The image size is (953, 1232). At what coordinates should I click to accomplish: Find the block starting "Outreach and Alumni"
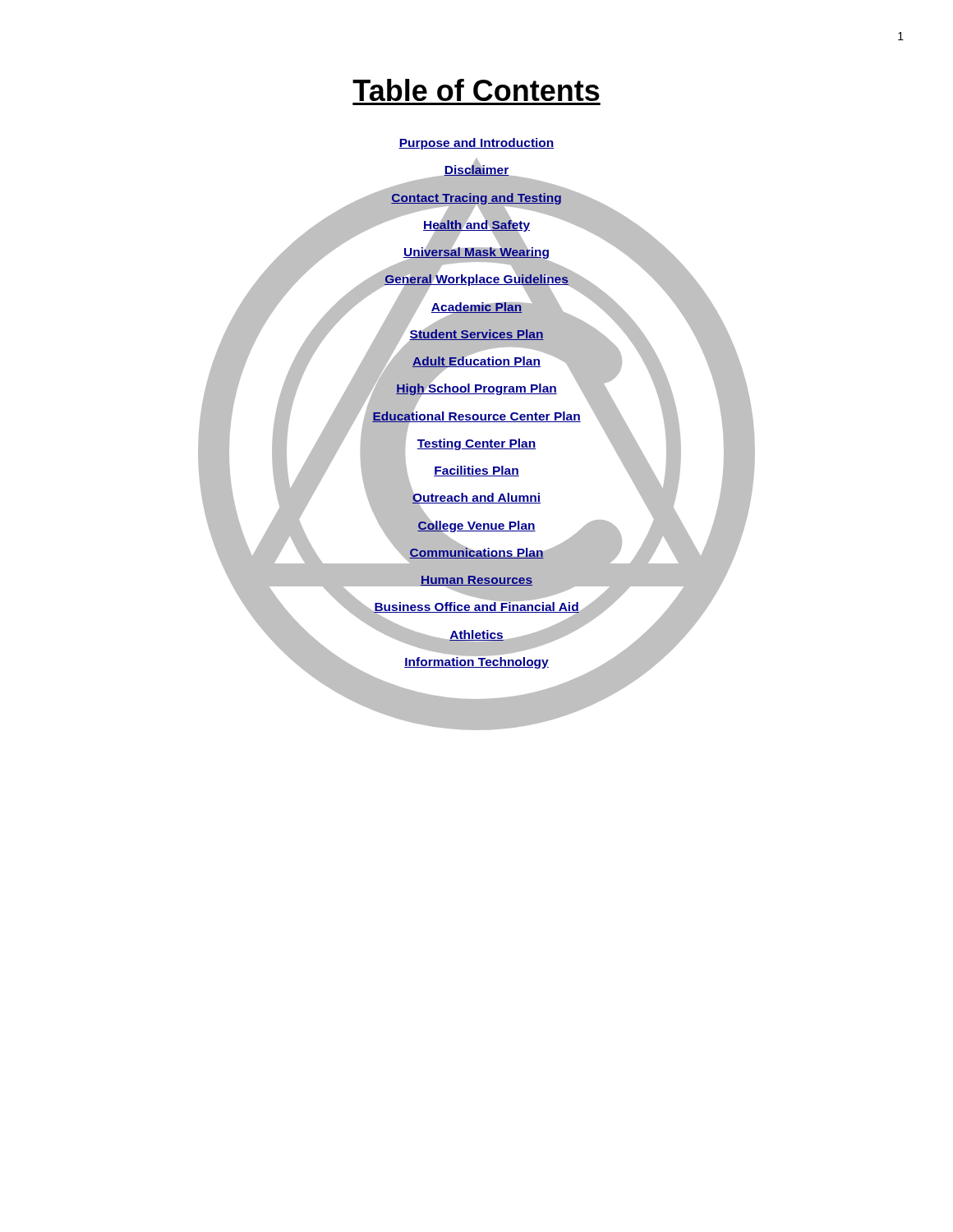click(476, 498)
